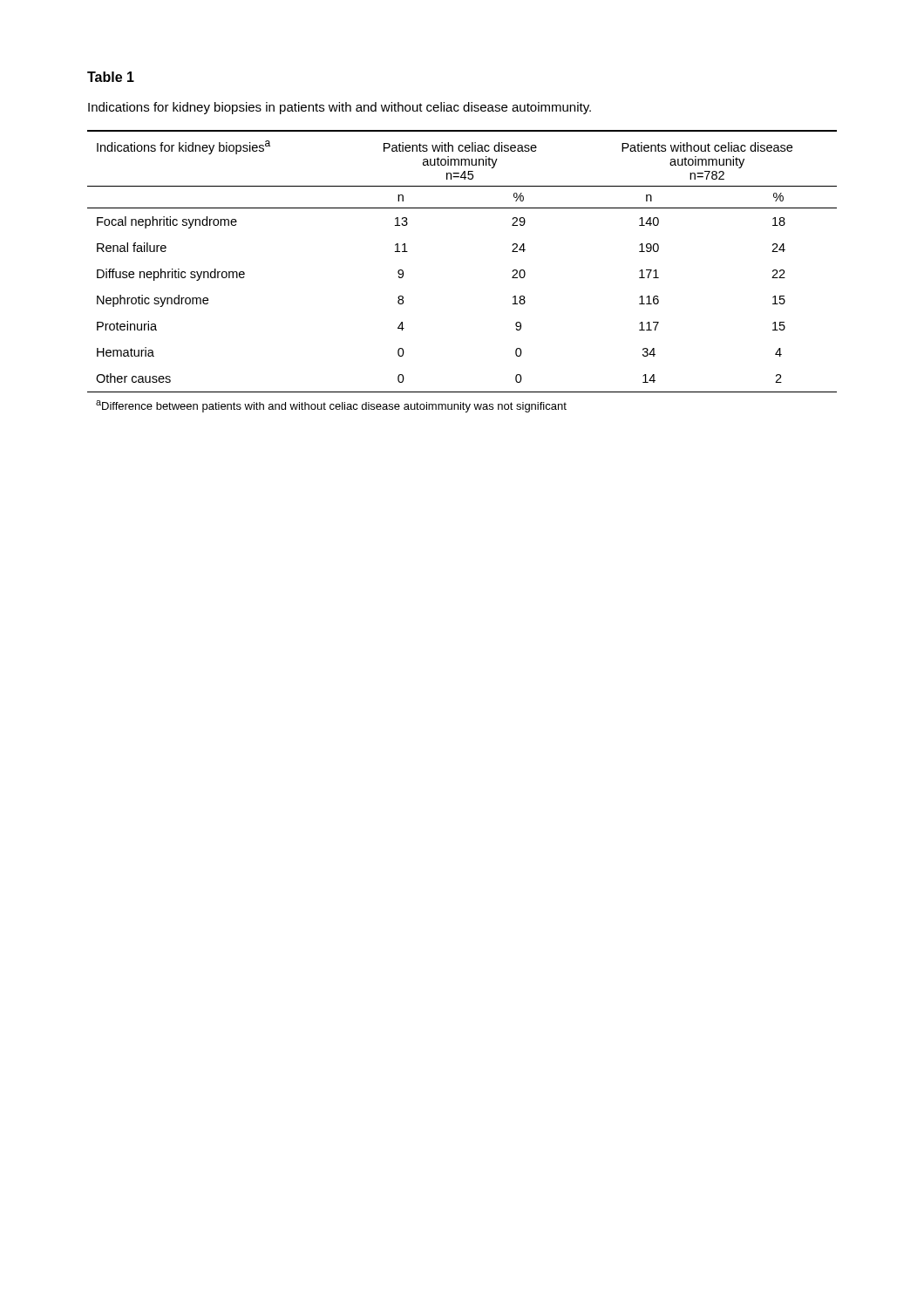This screenshot has height=1308, width=924.
Task: Click the table
Action: pyautogui.click(x=462, y=273)
